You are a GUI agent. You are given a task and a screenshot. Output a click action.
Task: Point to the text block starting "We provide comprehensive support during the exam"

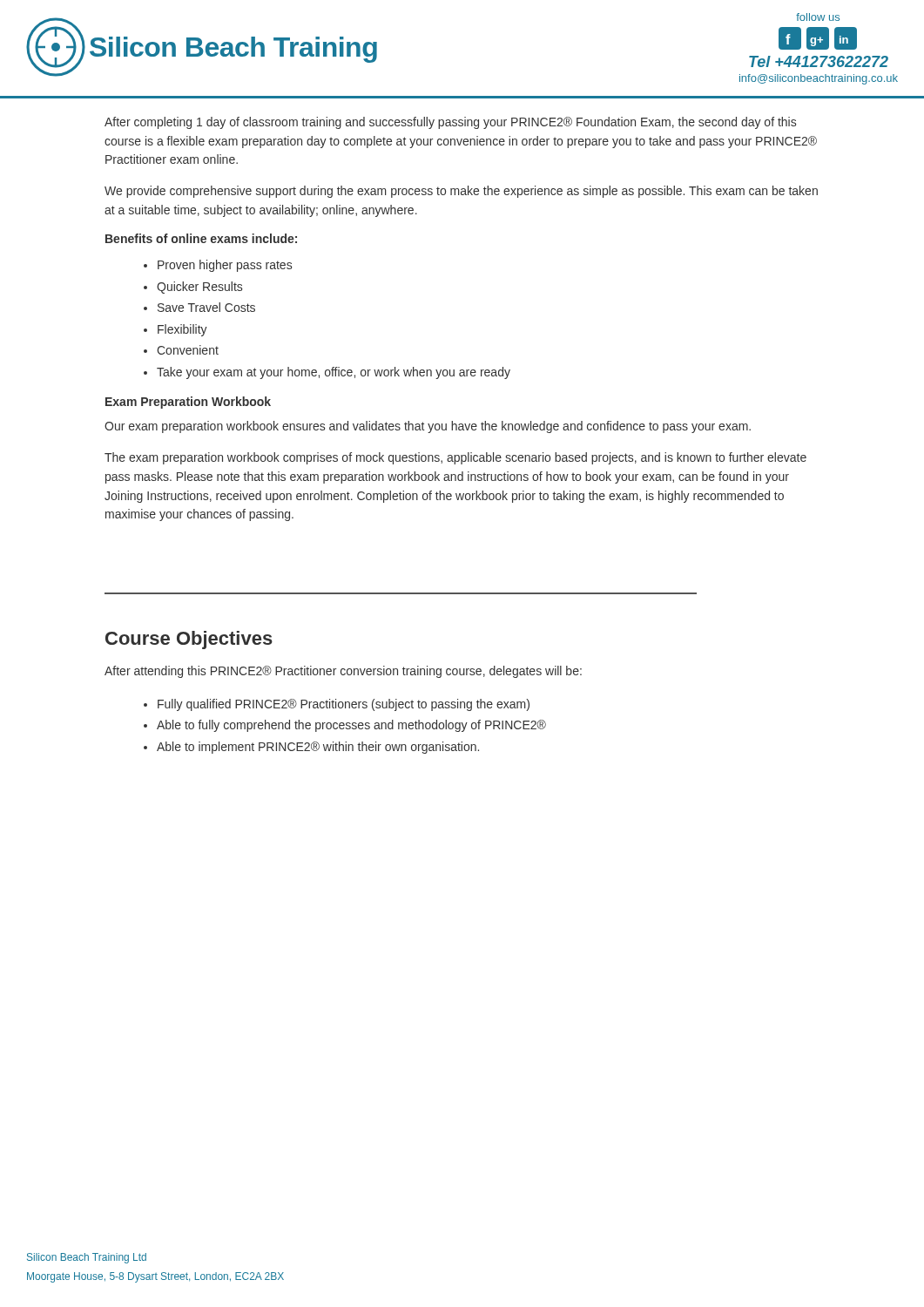coord(461,200)
